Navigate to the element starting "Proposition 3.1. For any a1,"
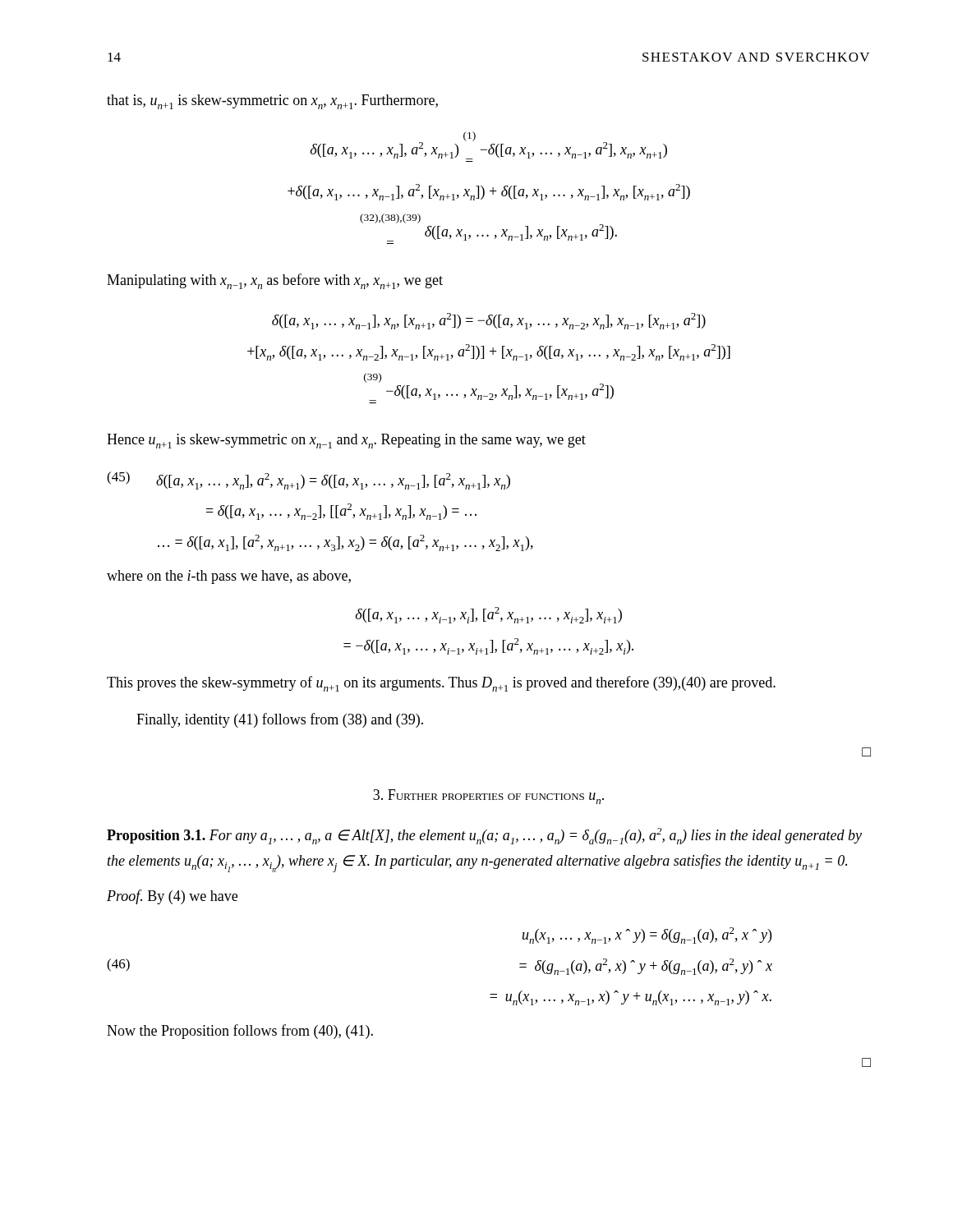 tap(484, 849)
